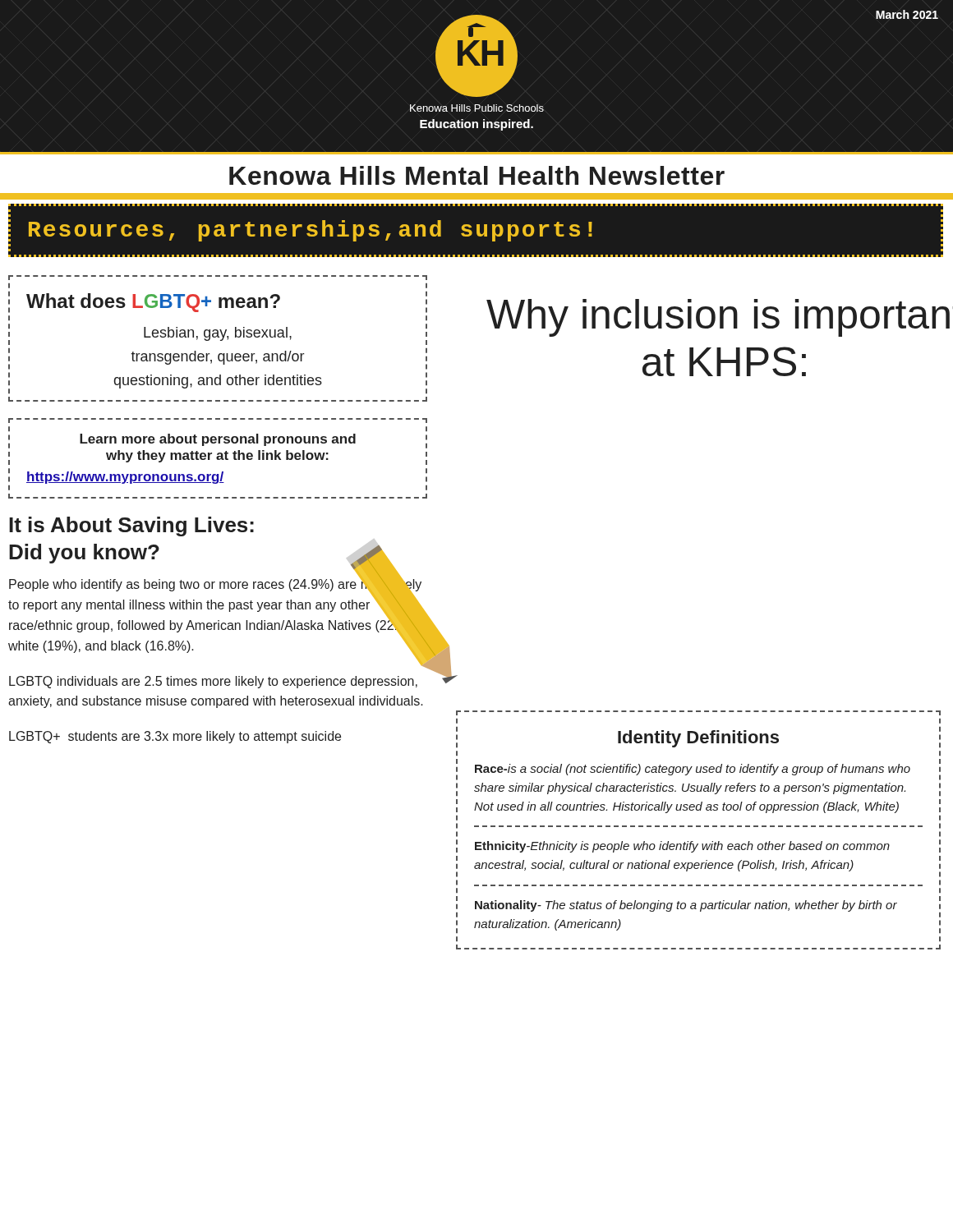Select the text that reads "Why inclusion is important at KHPS:"
Image resolution: width=953 pixels, height=1232 pixels.
pos(720,338)
